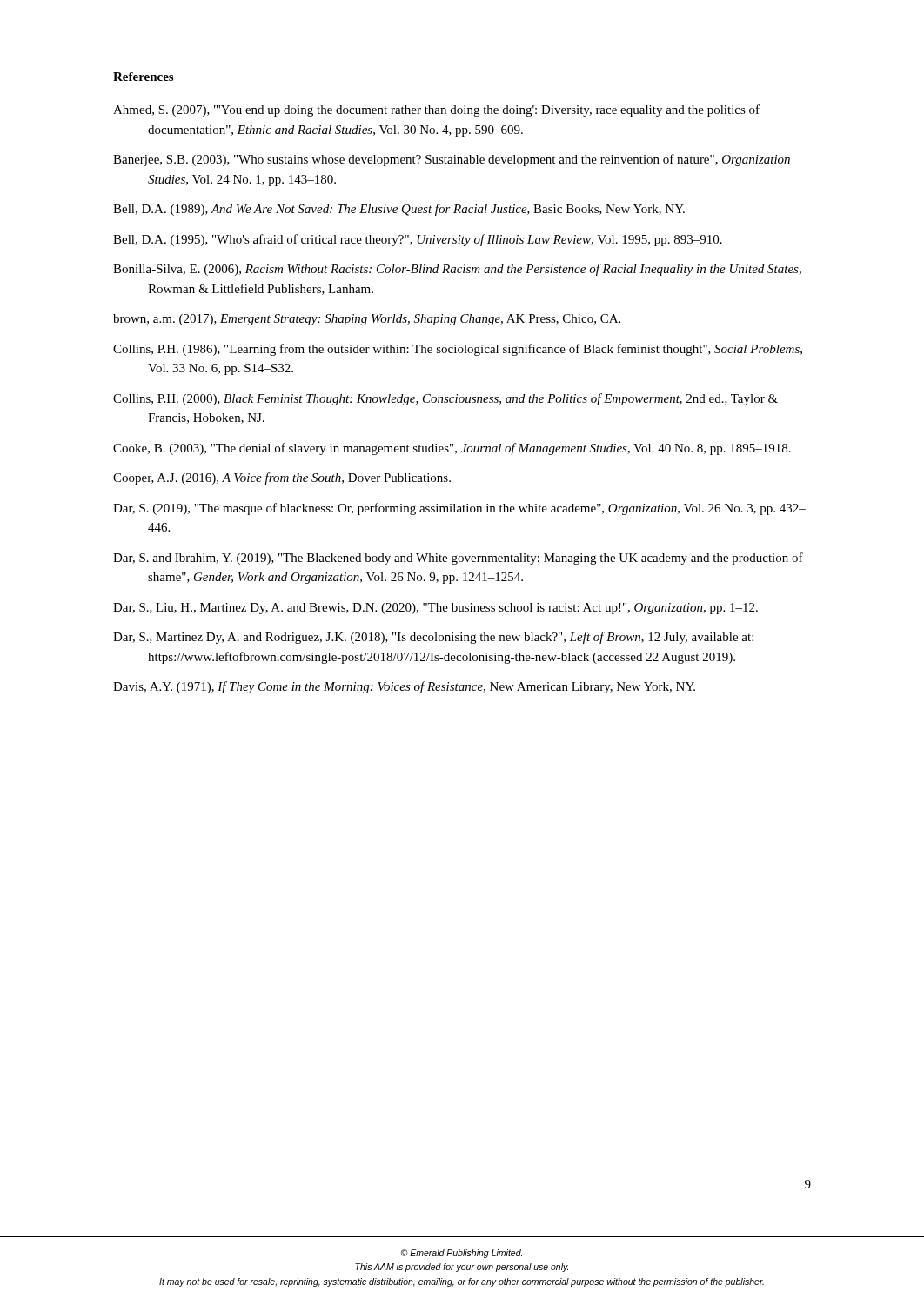Point to the block starting "Bell, D.A. (1995), "Who's afraid of critical"
924x1305 pixels.
(418, 239)
